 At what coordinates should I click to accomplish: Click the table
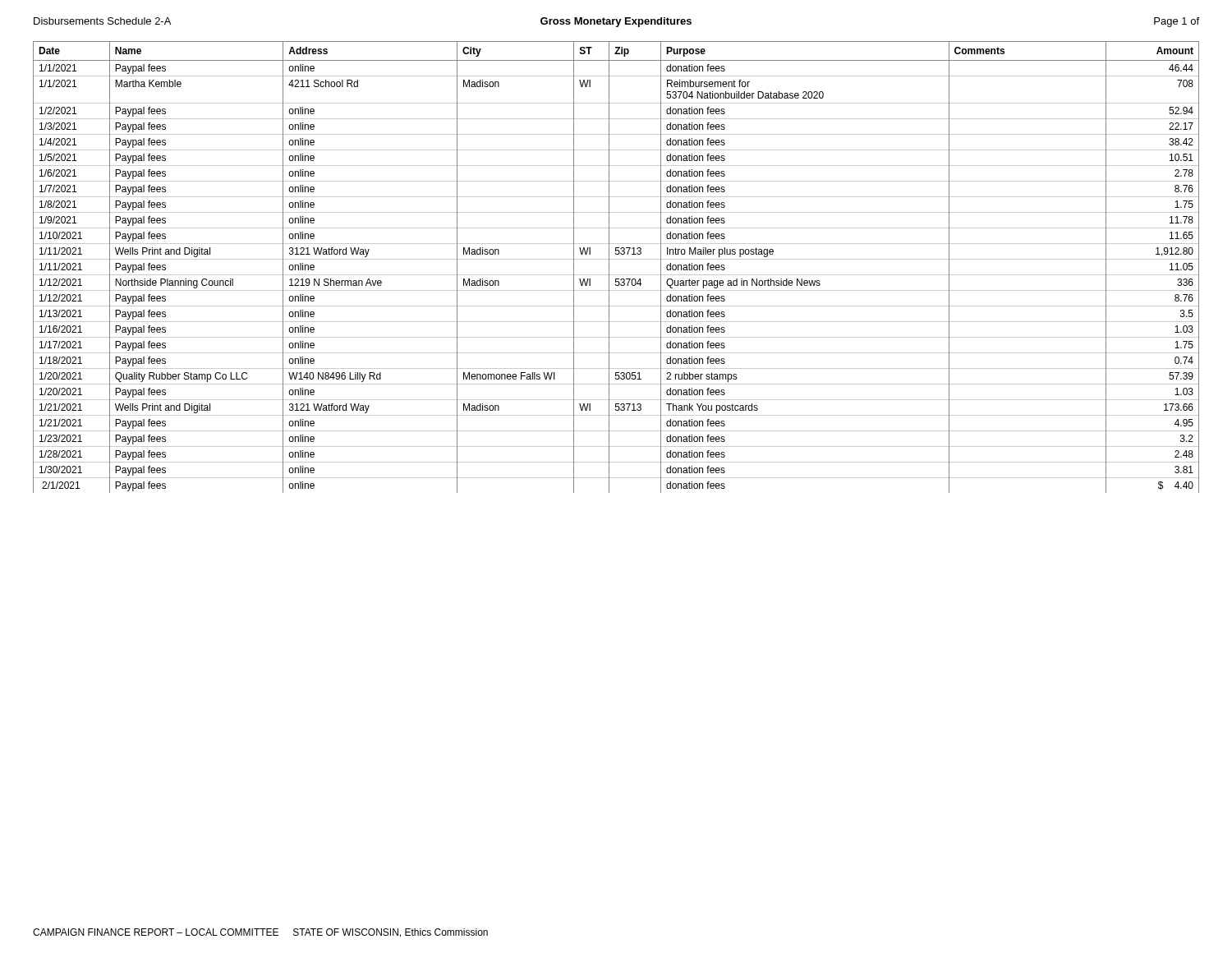coord(616,267)
